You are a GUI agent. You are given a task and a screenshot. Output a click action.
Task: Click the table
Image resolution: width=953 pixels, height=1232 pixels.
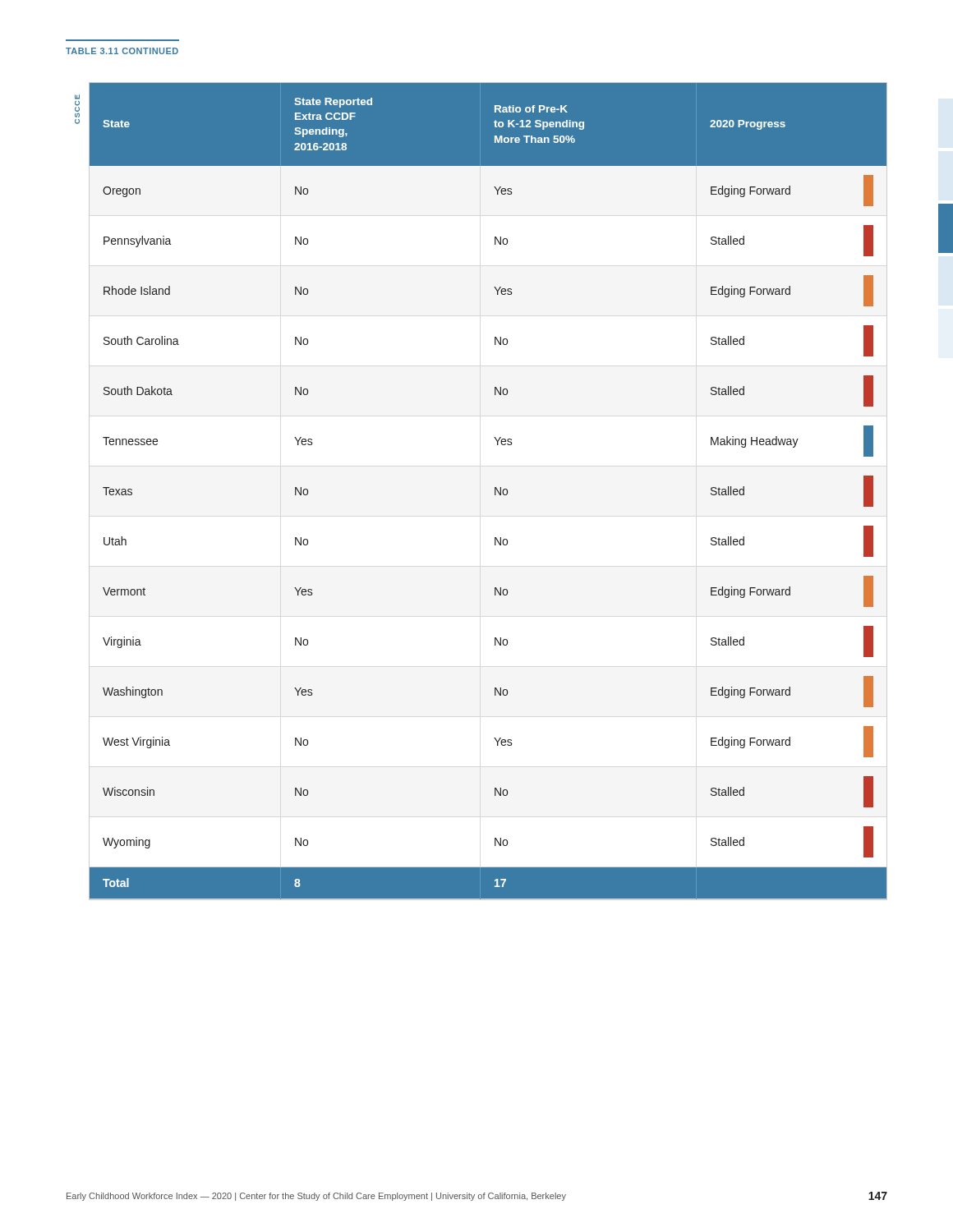coord(476,491)
